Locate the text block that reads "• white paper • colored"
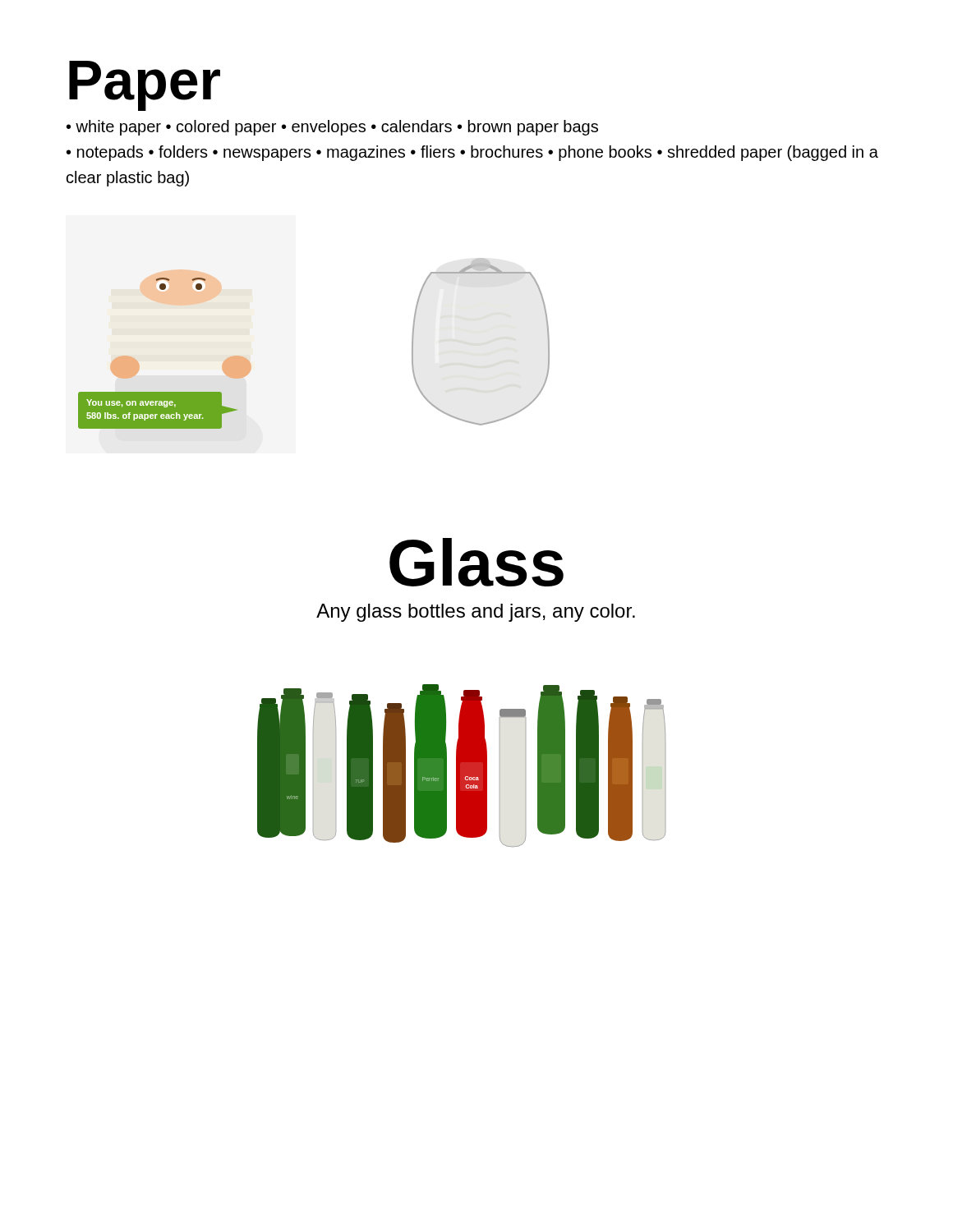 472,152
